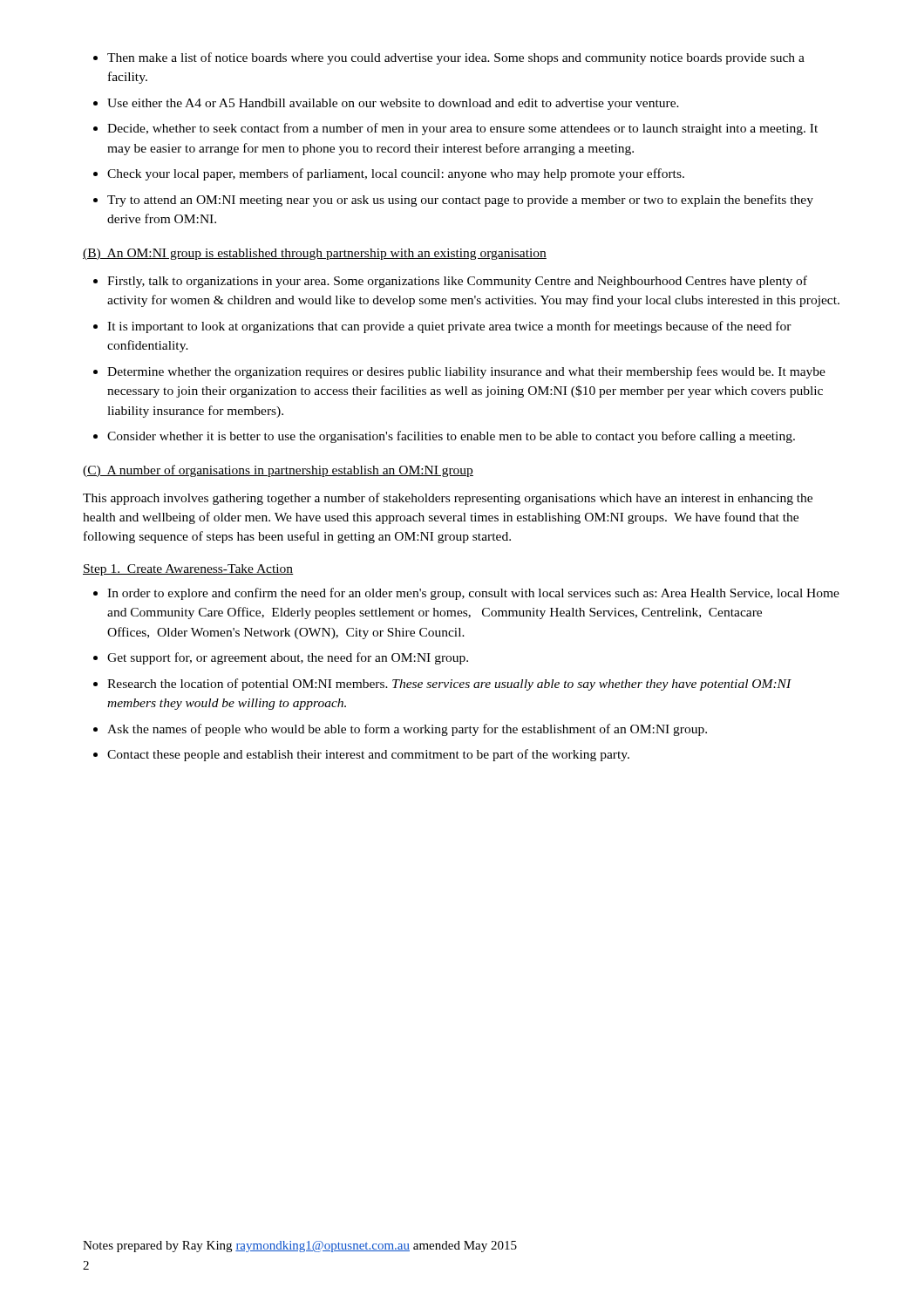Select the list item containing "Research the location of"

pos(449,693)
